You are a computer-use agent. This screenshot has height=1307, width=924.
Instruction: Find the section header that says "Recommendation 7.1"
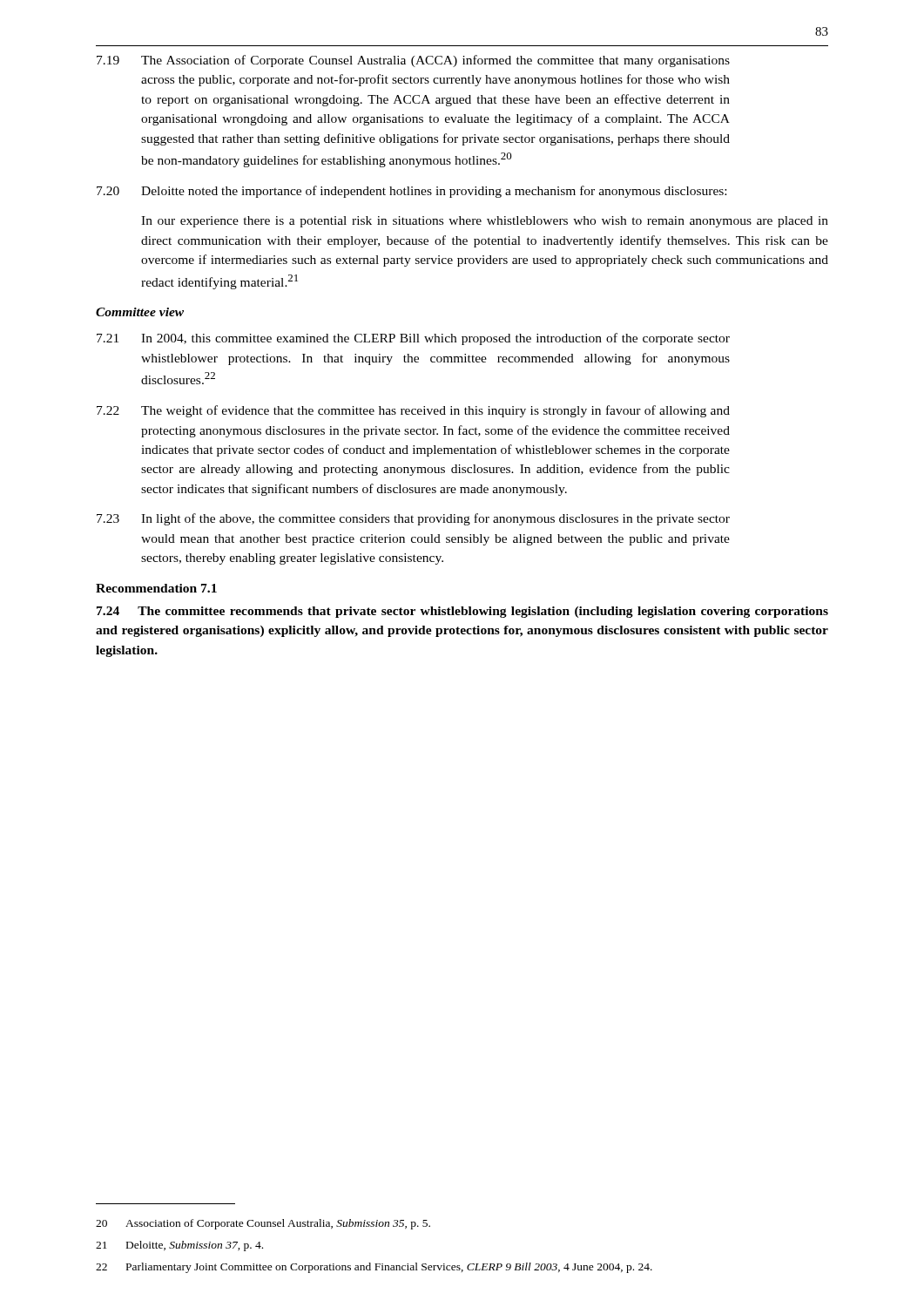click(x=157, y=588)
